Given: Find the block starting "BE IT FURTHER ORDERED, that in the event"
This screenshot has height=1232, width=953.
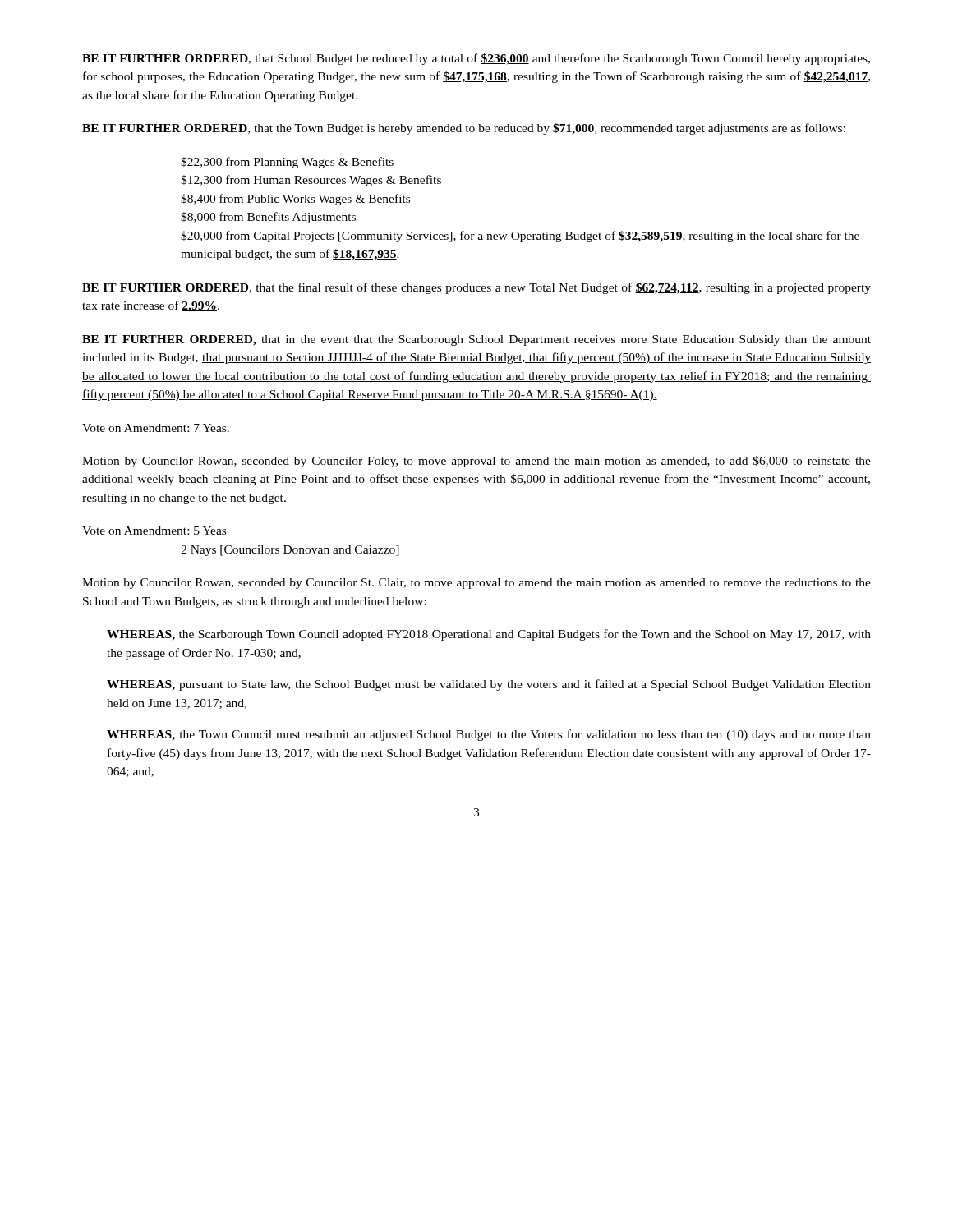Looking at the screenshot, I should click(x=476, y=366).
